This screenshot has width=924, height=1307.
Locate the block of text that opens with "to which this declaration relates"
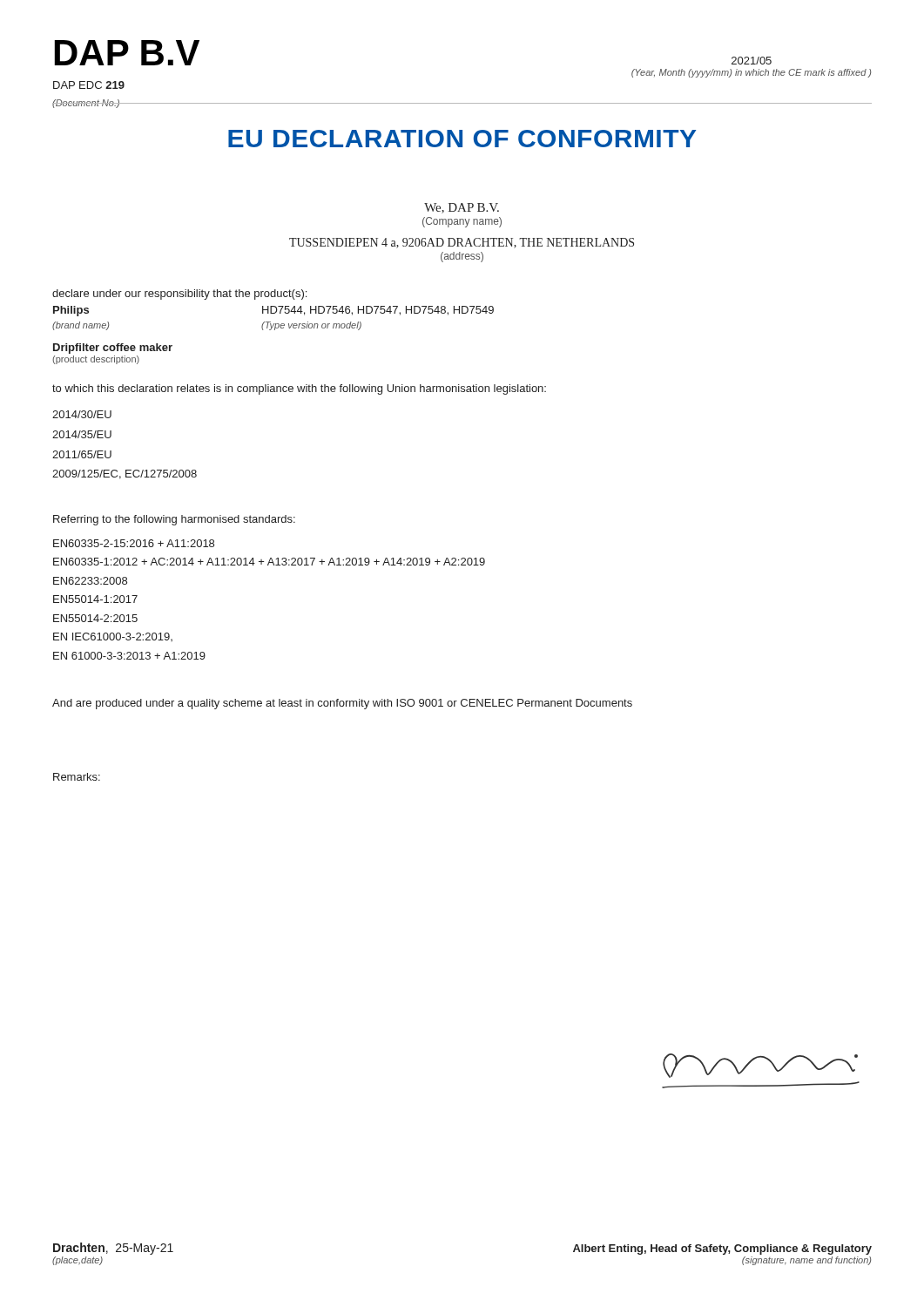[x=300, y=388]
